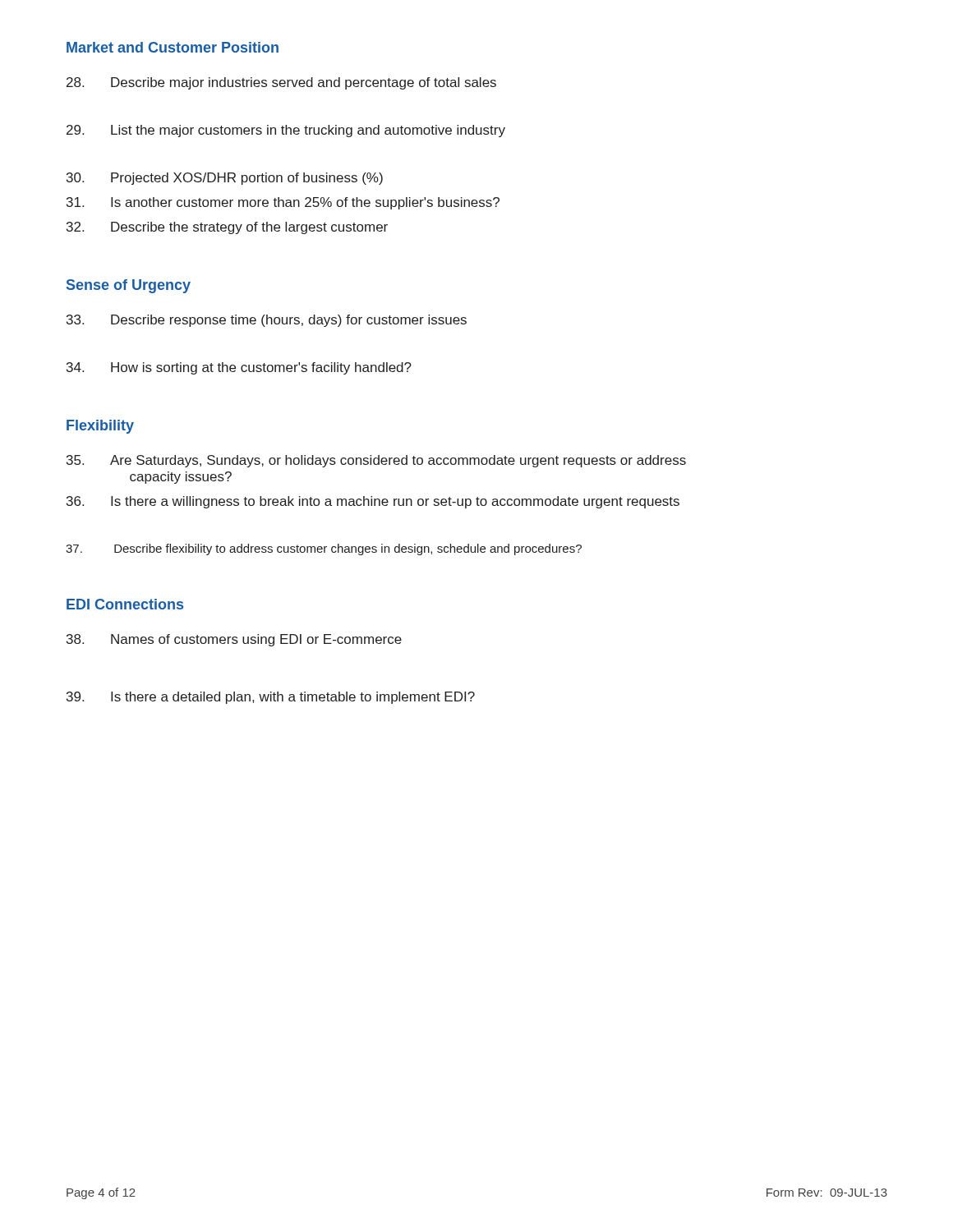Find the block on this page that starts "37. Describe flexibility to address customer changes in"
The image size is (953, 1232).
tap(476, 548)
